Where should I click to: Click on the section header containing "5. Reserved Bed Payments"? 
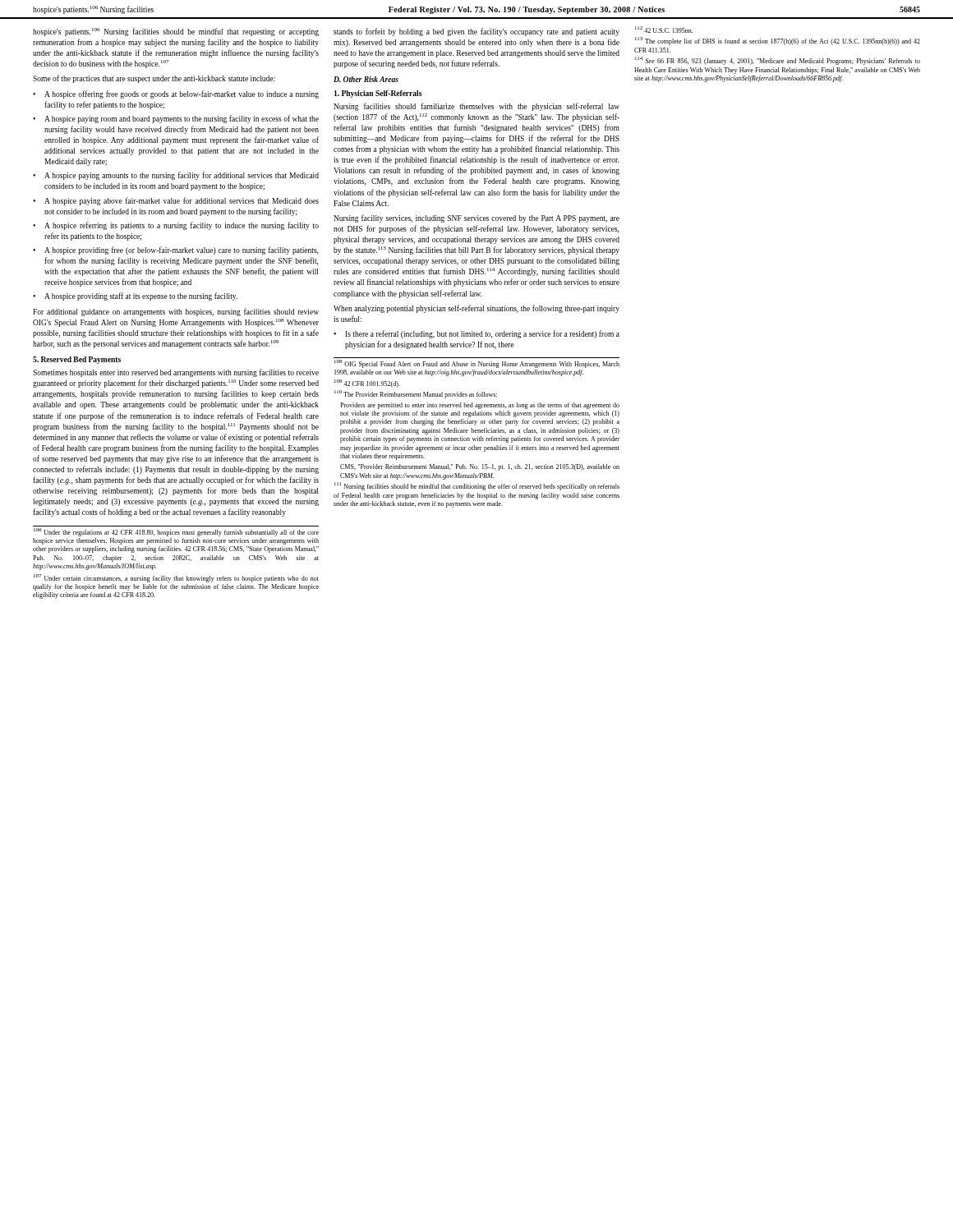point(77,360)
